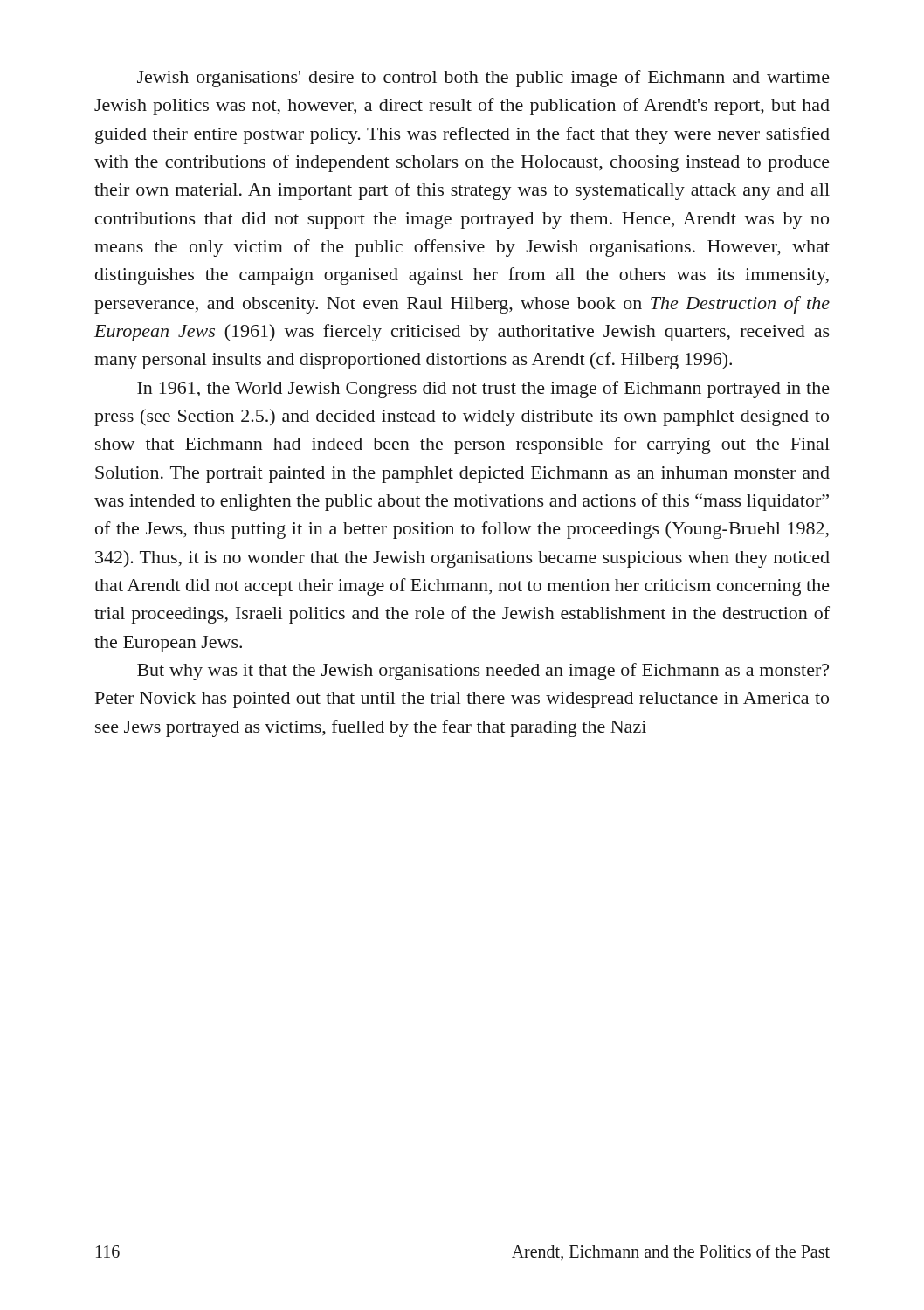The image size is (924, 1310).
Task: Locate the text block containing "But why was it that"
Action: coord(462,698)
